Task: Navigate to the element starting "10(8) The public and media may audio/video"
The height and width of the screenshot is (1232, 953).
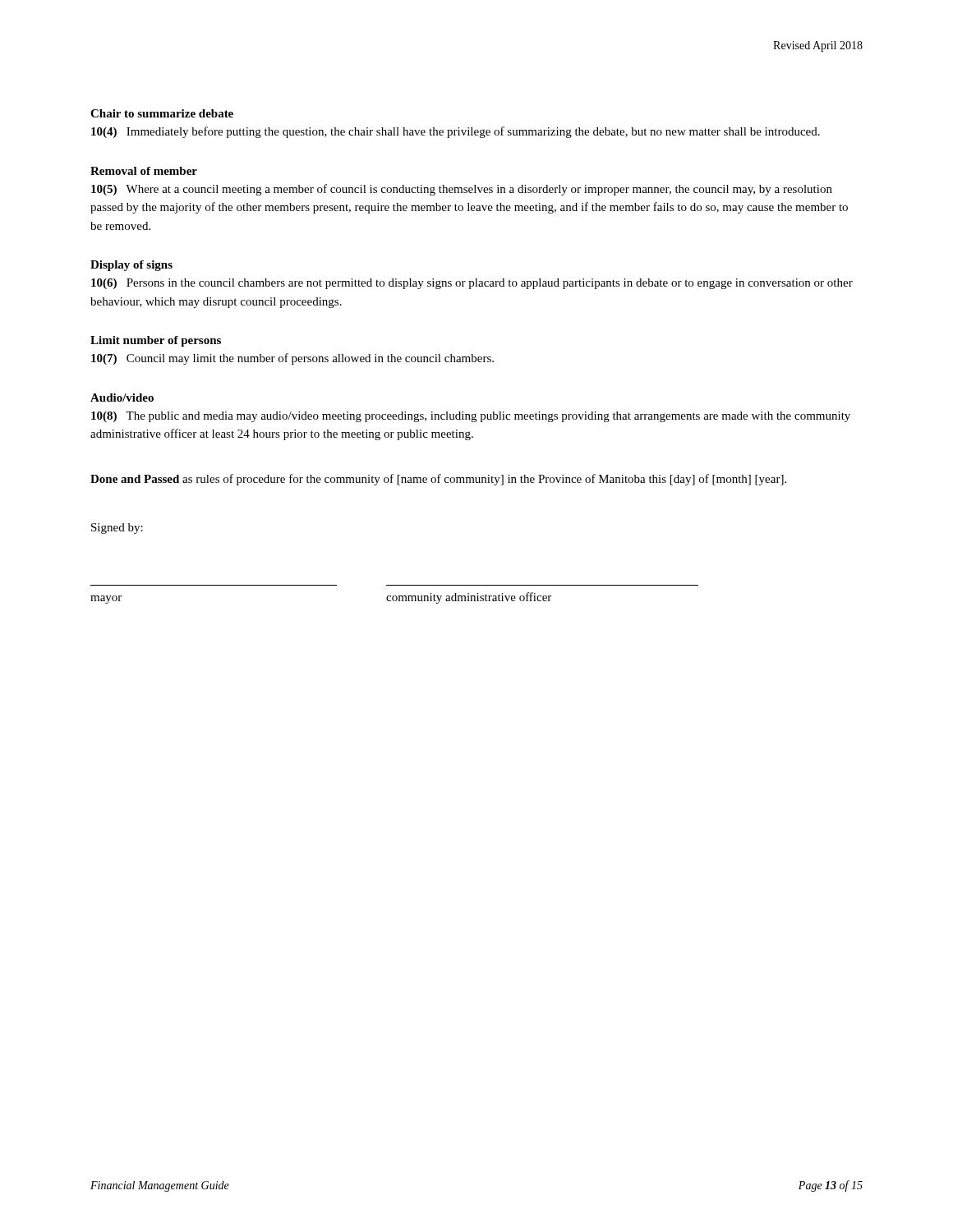Action: (x=470, y=424)
